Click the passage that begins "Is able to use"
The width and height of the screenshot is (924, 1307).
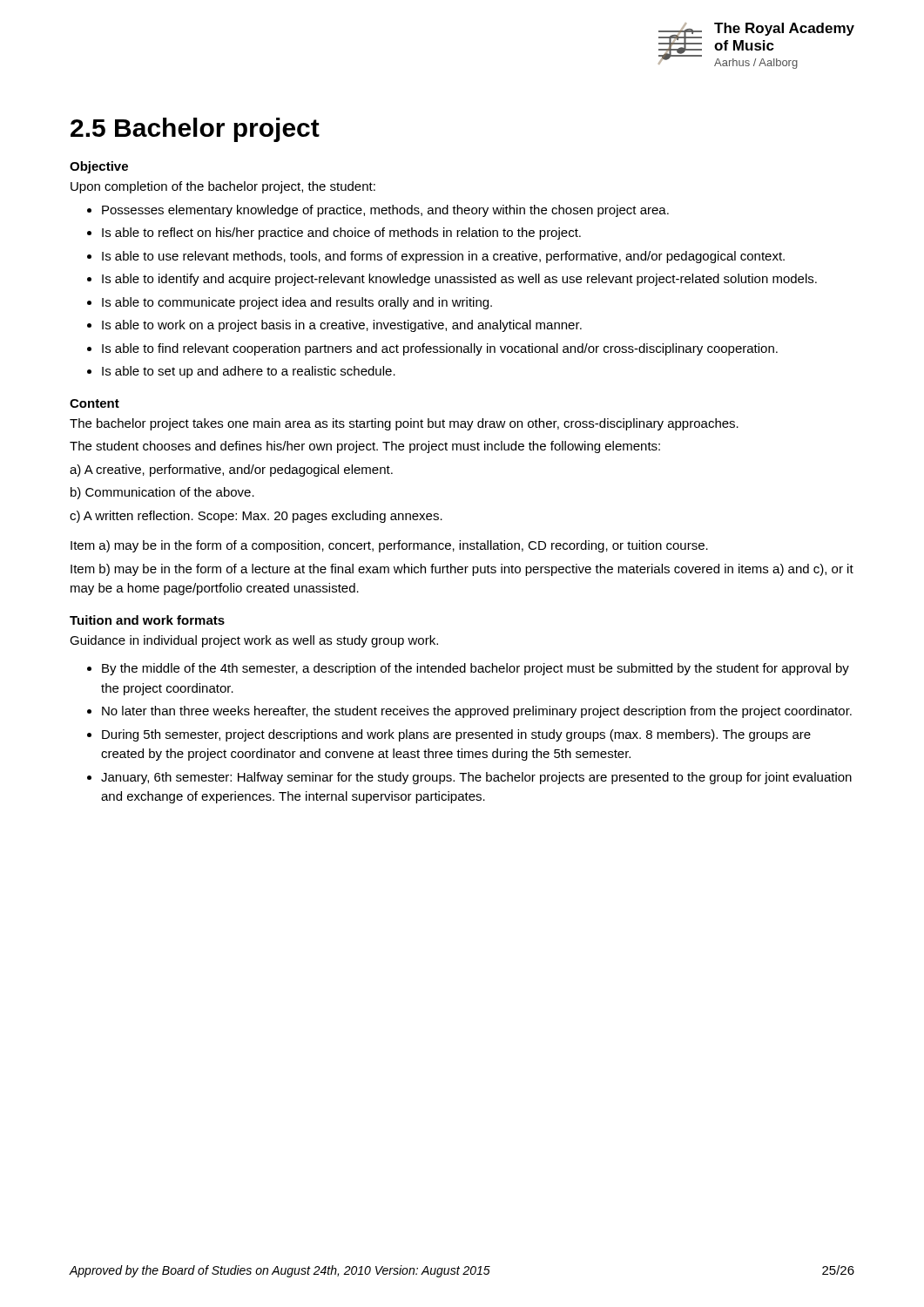tap(462, 256)
